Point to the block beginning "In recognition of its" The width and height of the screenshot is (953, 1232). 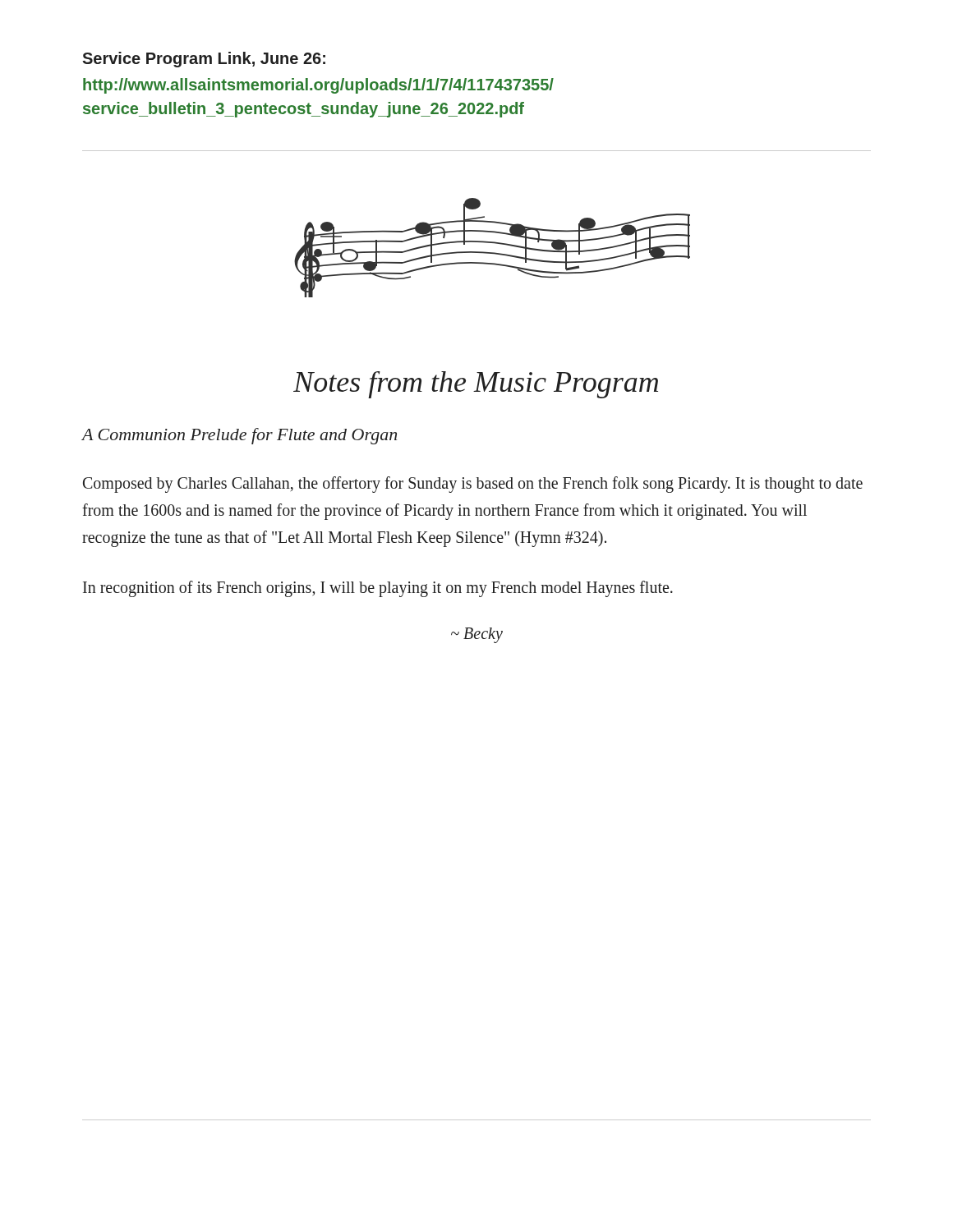coord(378,587)
